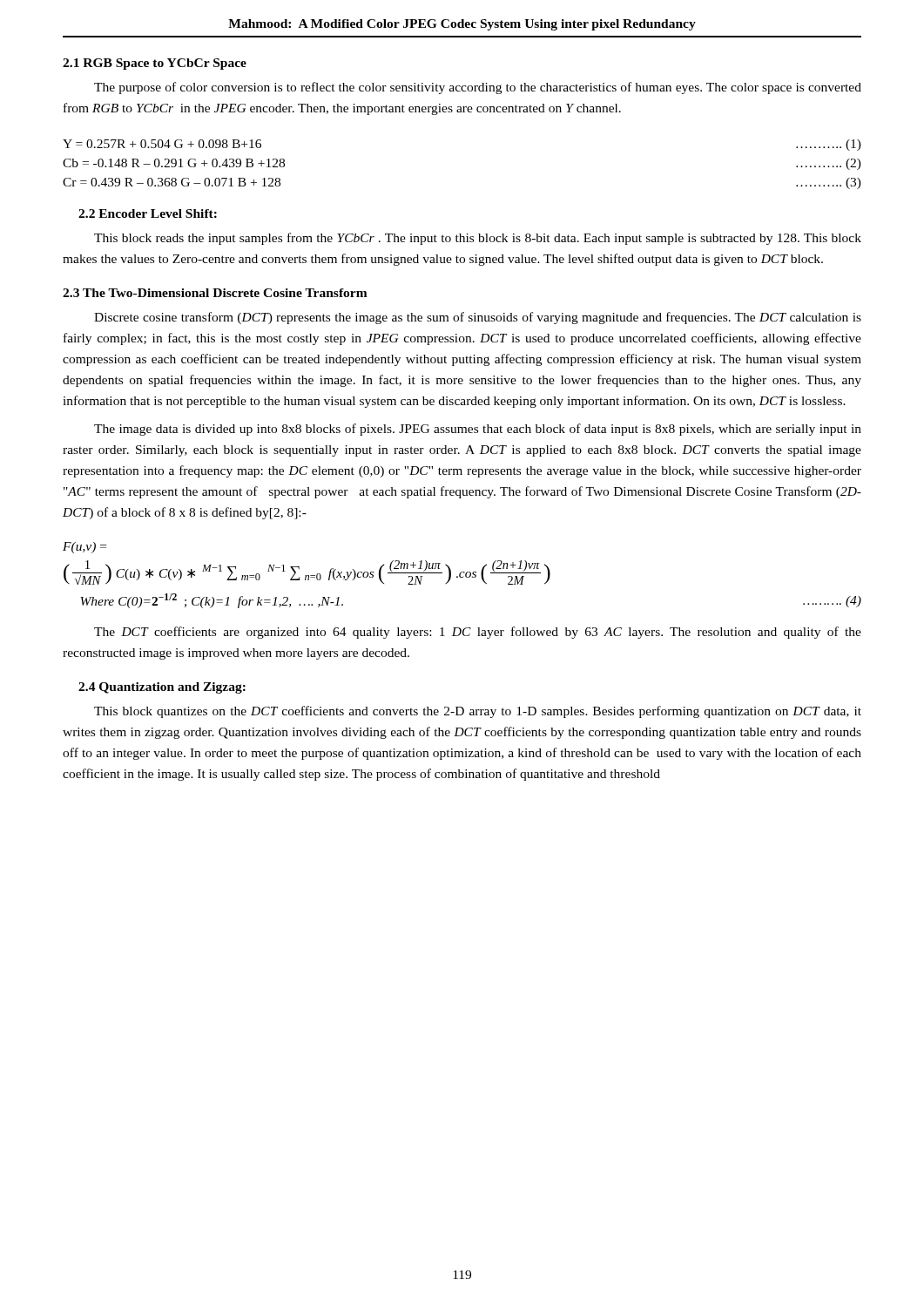
Task: Find the section header containing "2.2 Encoder Level Shift:"
Action: 148,213
